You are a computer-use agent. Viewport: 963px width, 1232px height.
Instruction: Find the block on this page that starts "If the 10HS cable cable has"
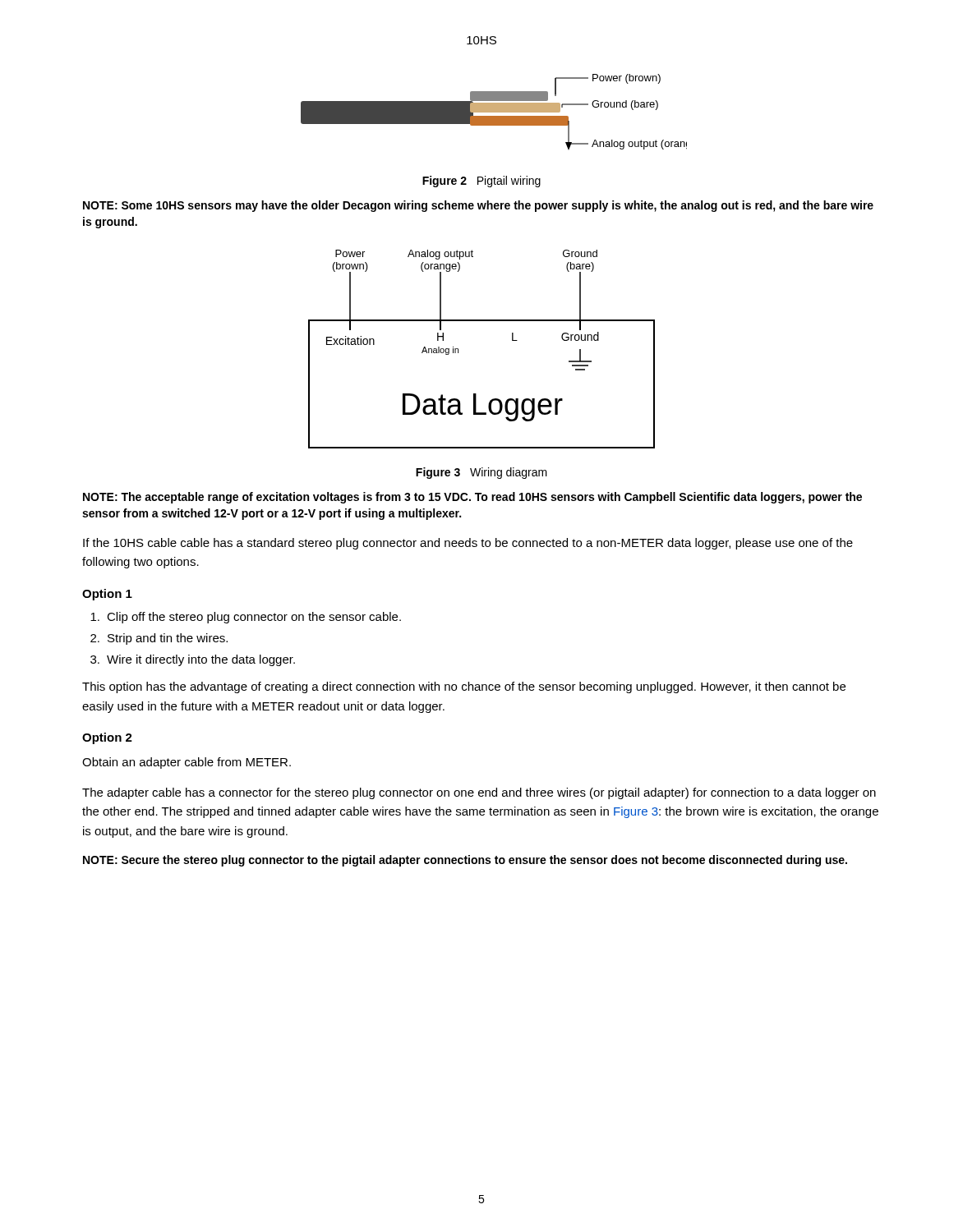(x=468, y=552)
